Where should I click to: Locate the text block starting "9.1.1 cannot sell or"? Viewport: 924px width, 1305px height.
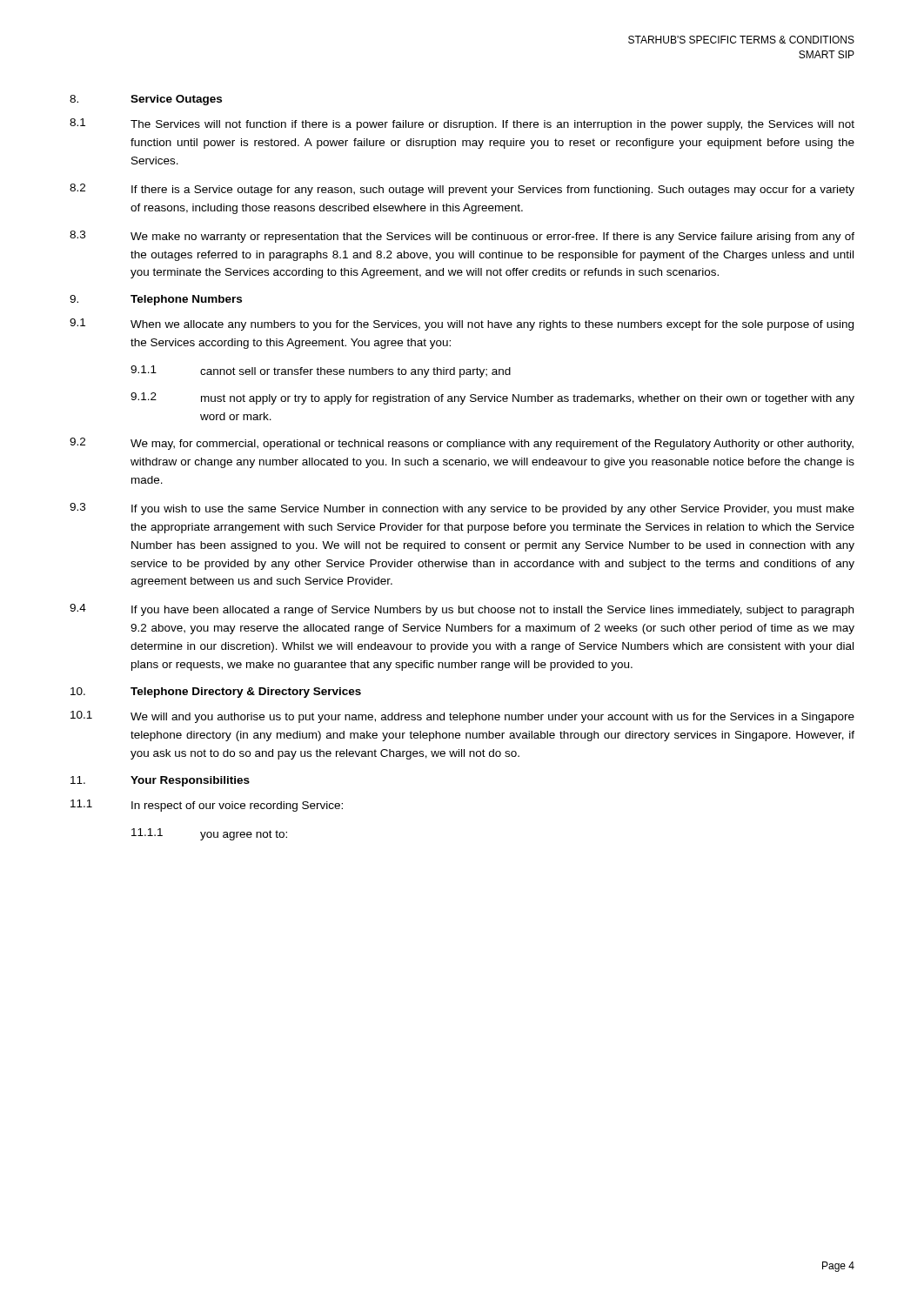click(492, 372)
